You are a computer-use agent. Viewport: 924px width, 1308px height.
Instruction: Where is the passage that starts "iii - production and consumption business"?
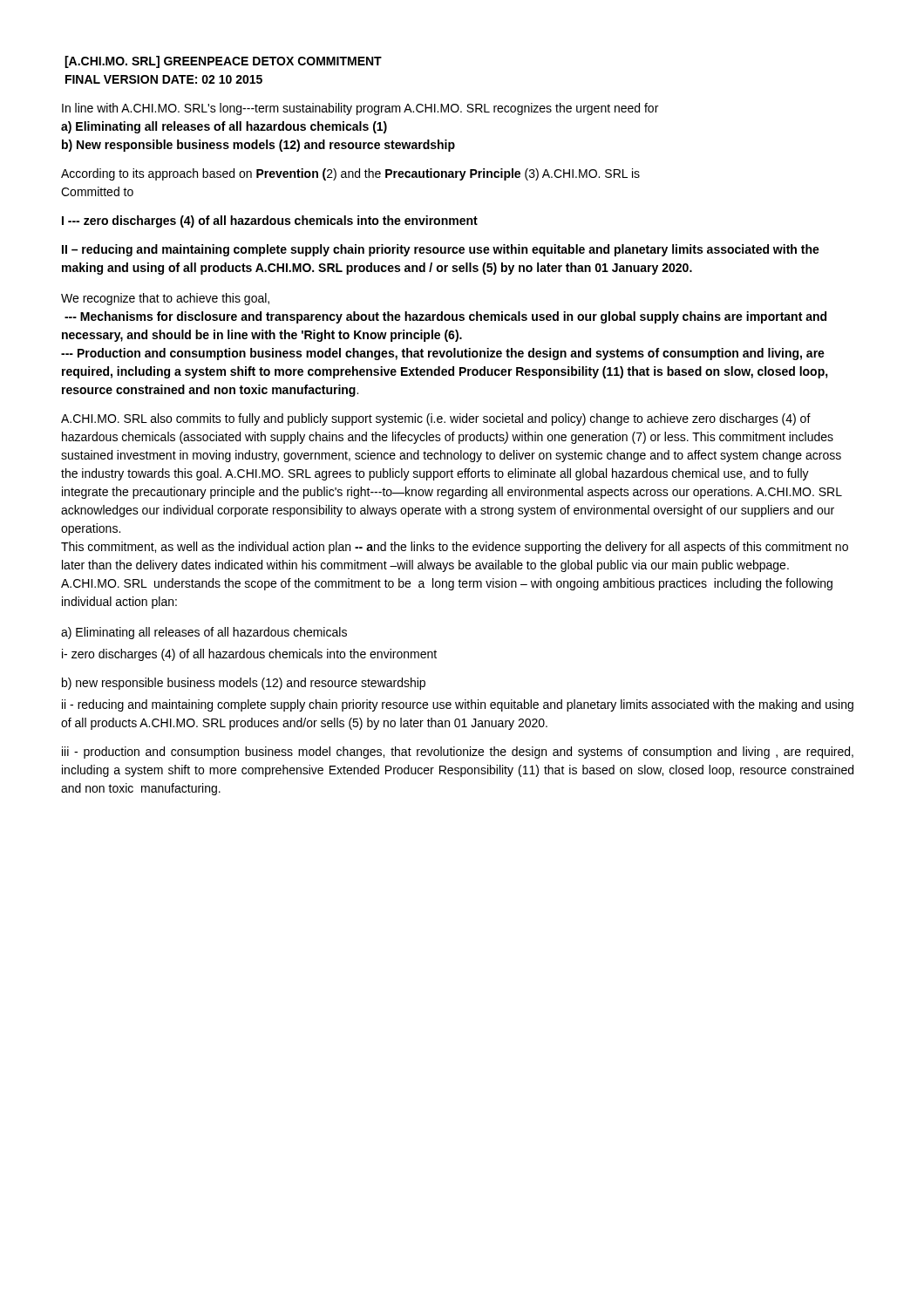point(458,770)
